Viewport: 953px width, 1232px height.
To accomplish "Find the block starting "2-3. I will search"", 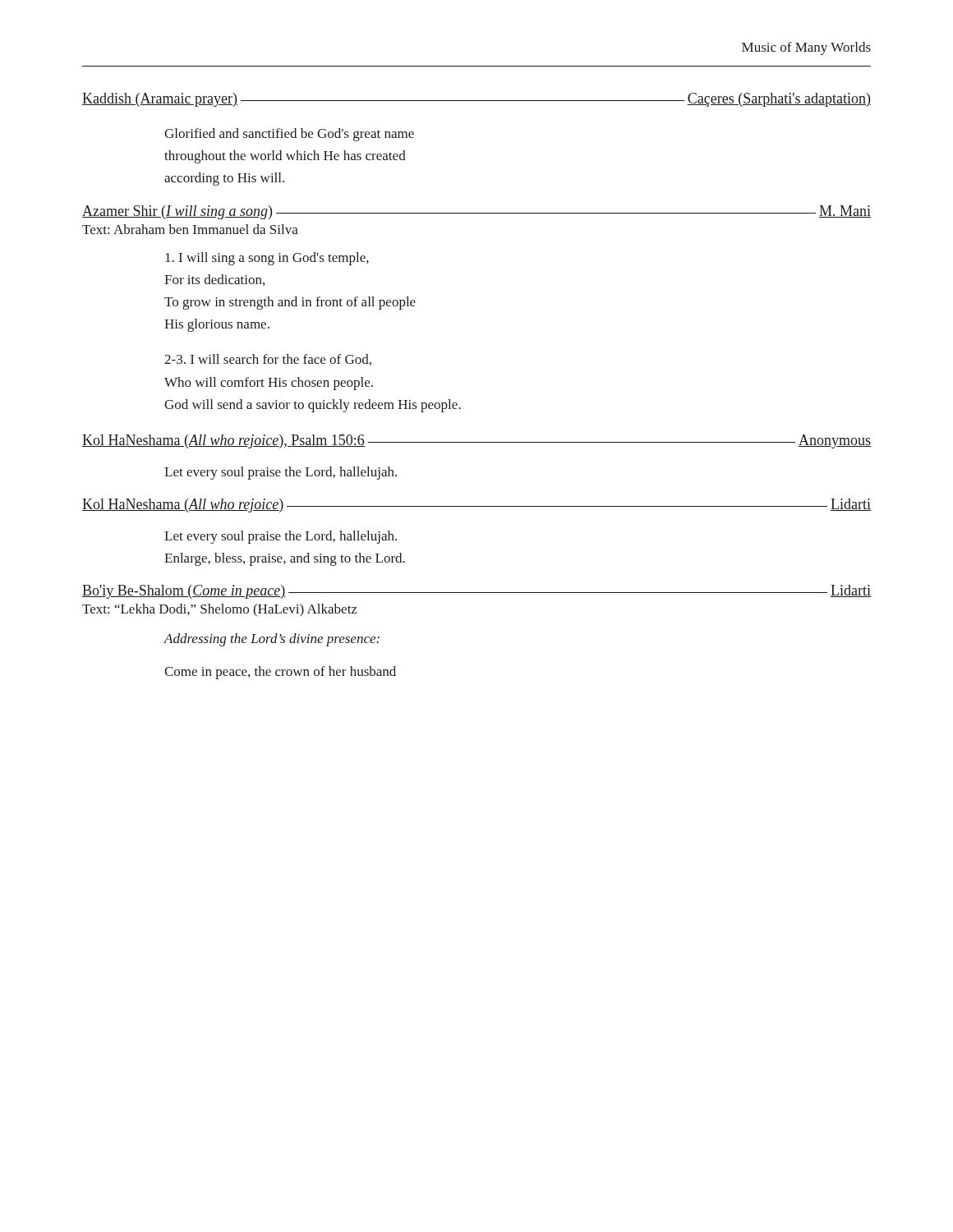I will pos(268,360).
